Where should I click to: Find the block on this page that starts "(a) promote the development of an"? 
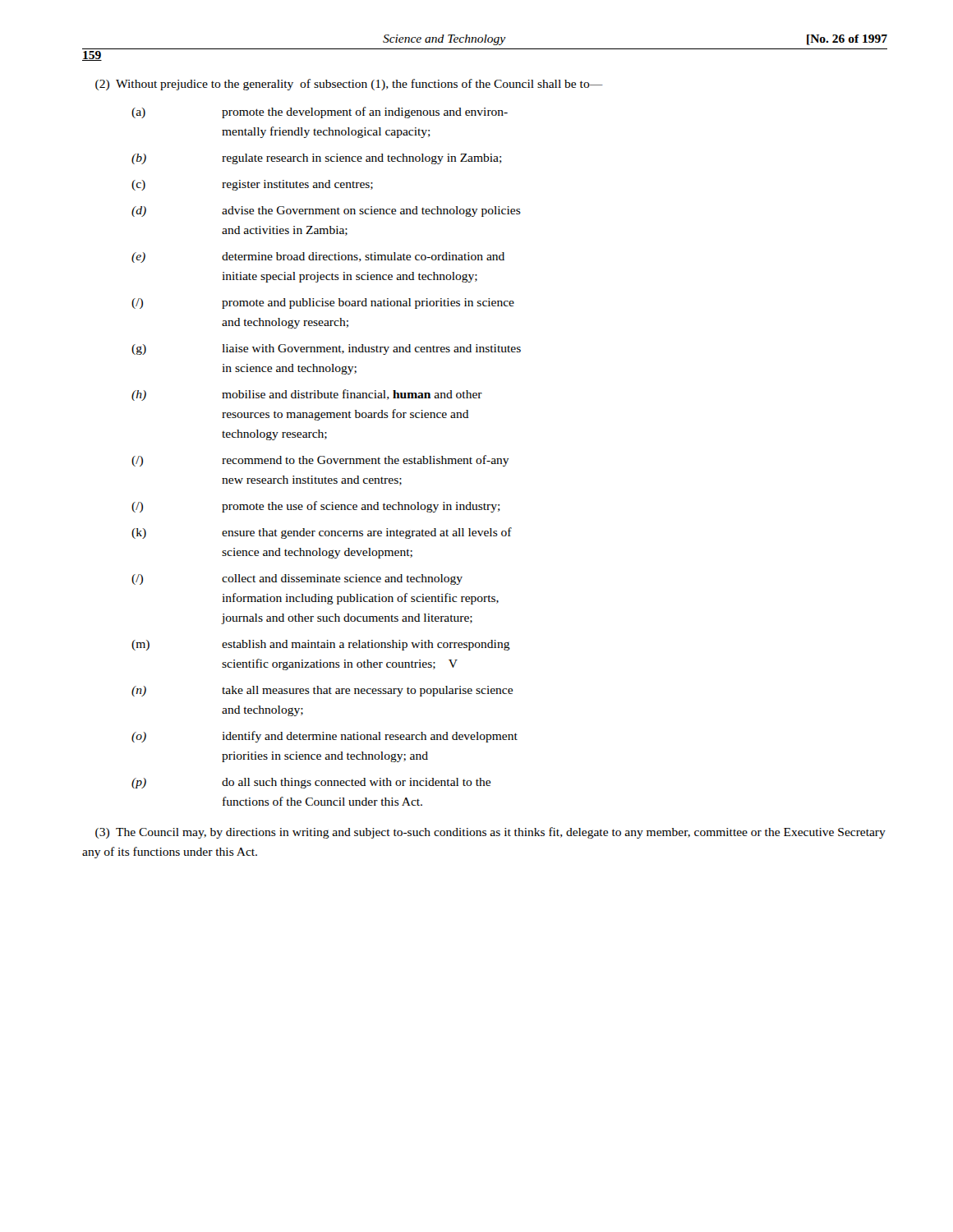pyautogui.click(x=485, y=122)
